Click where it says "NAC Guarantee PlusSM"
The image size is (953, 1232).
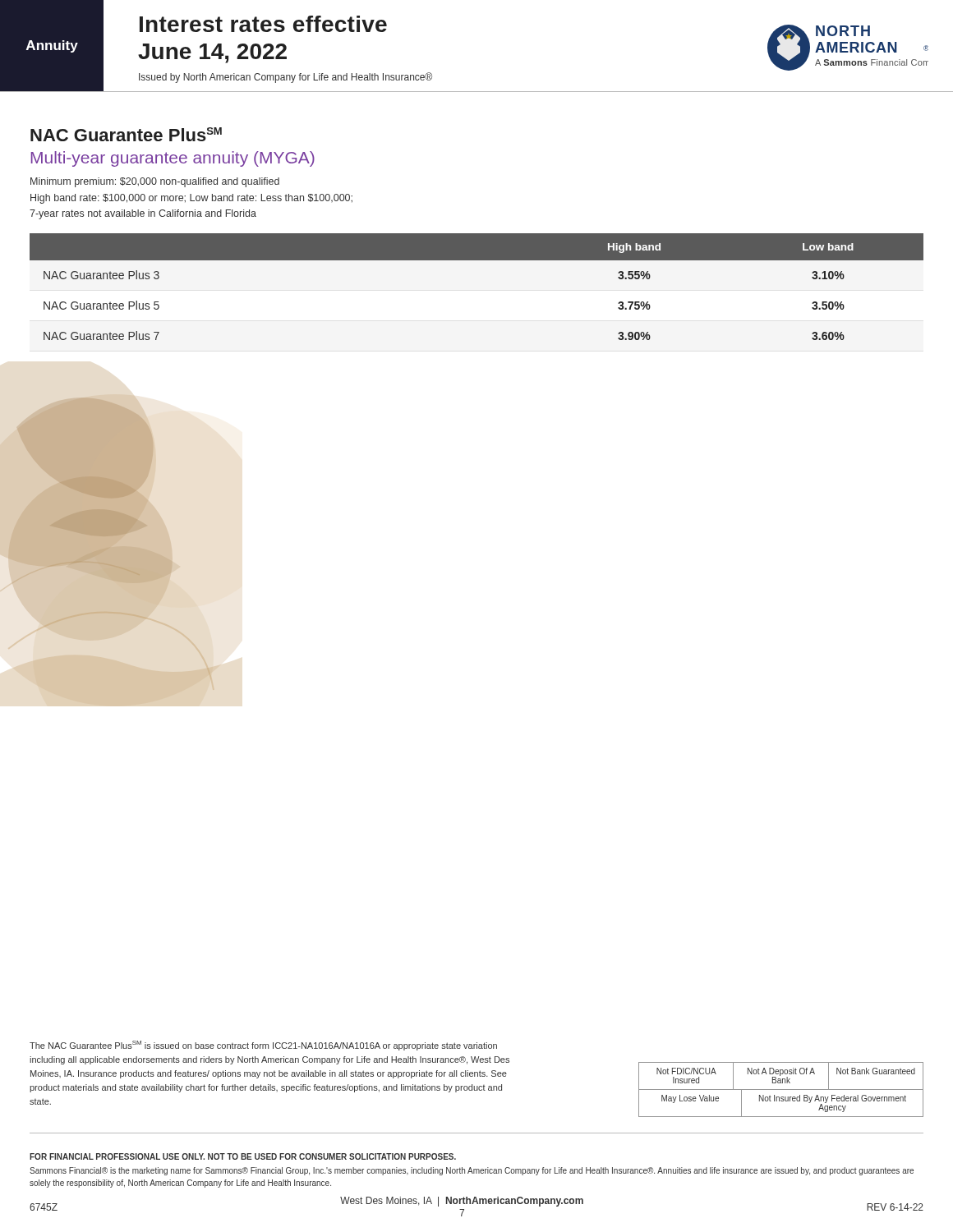pyautogui.click(x=126, y=135)
